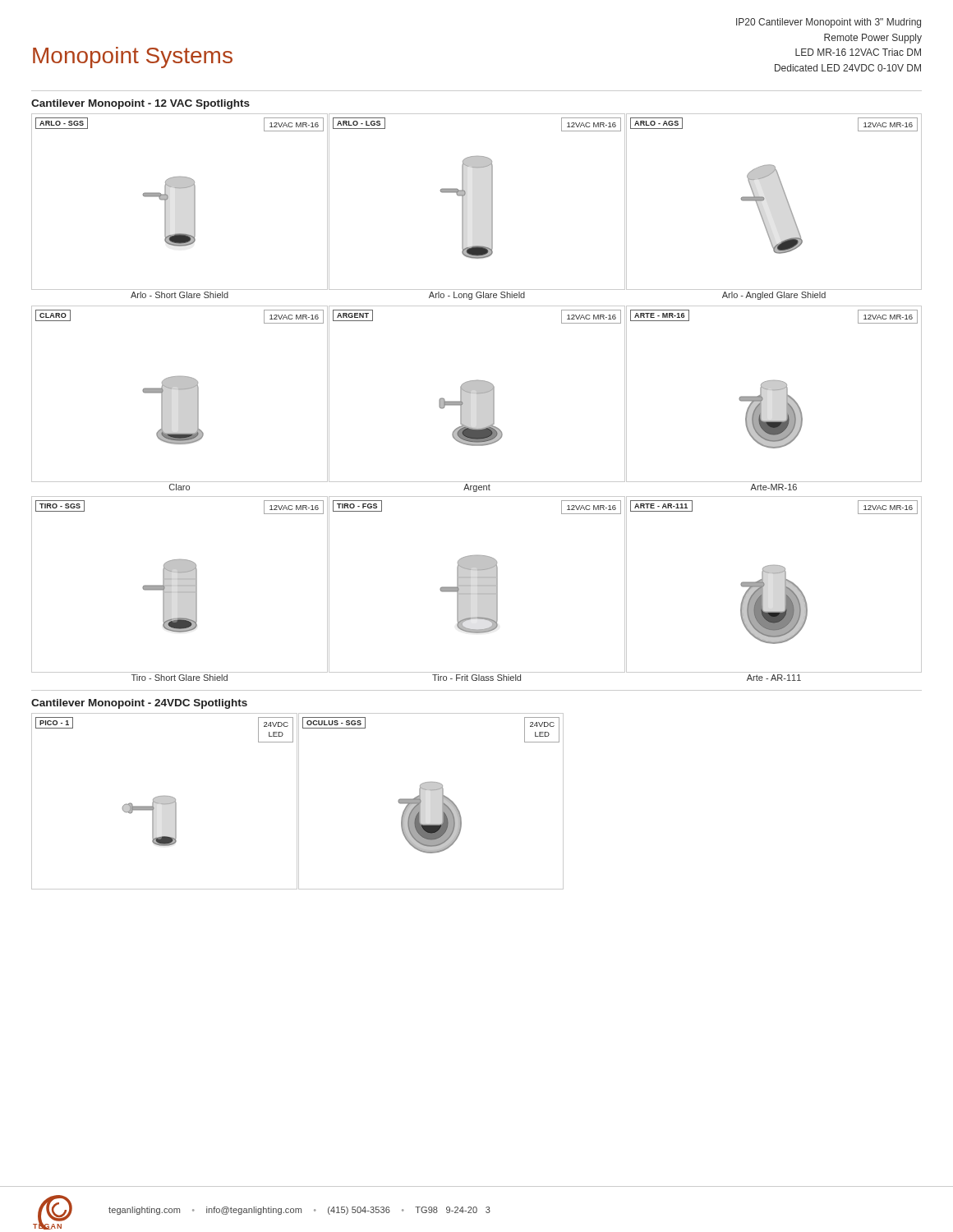Find the caption on this page that starts "Arlo - Angled"
Image resolution: width=953 pixels, height=1232 pixels.
(774, 295)
